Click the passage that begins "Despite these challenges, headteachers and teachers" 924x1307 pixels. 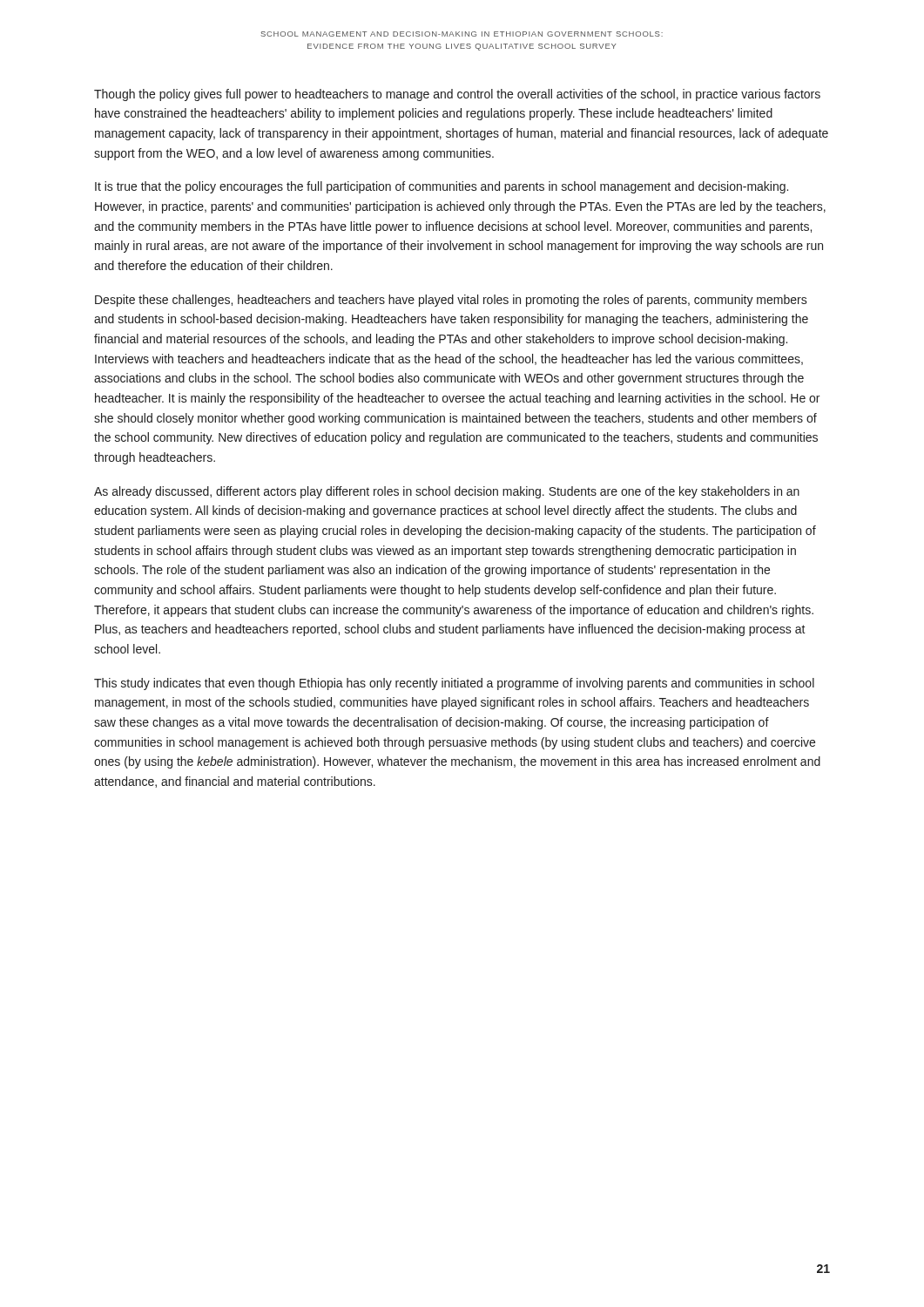[457, 378]
